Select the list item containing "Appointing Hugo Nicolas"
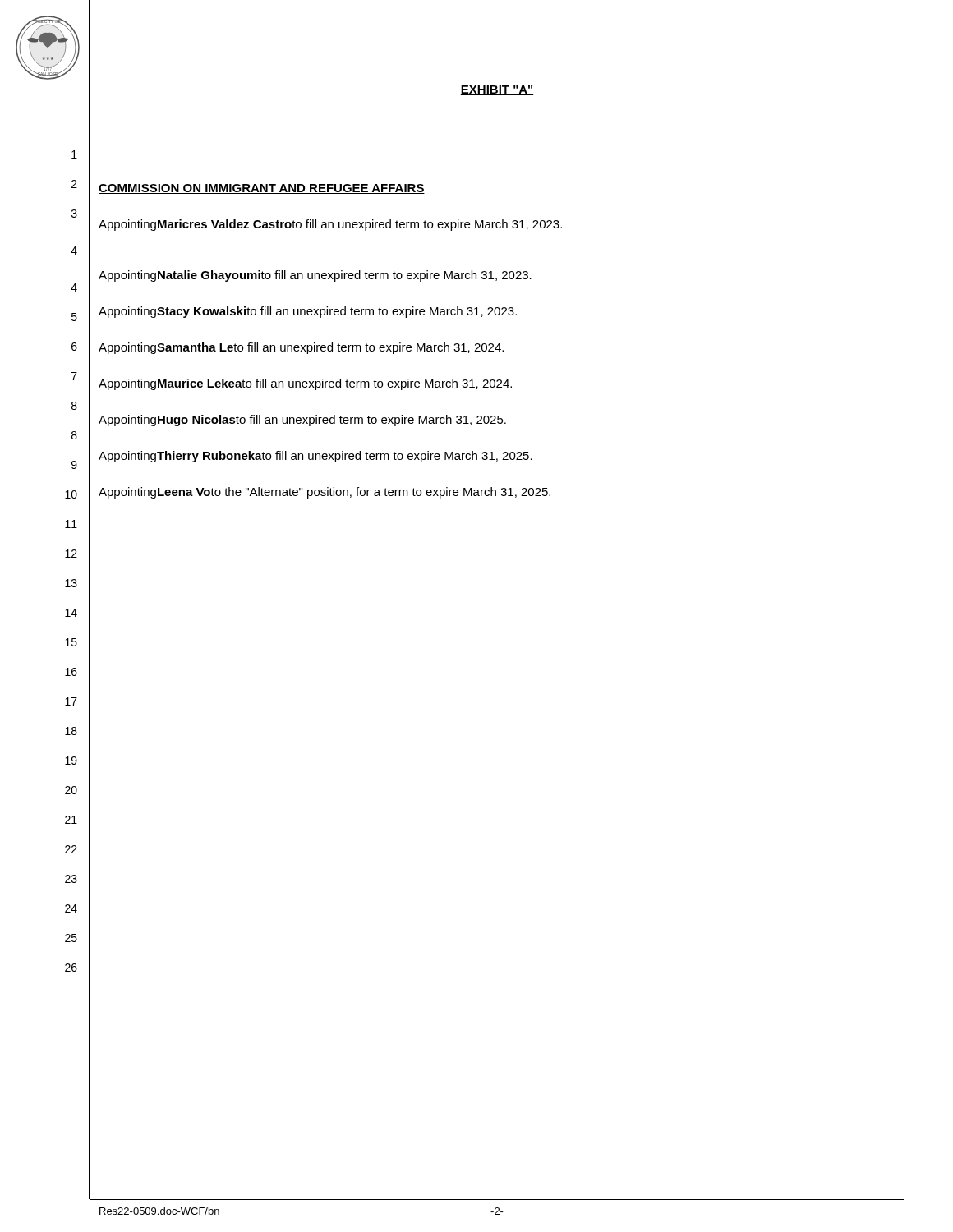 pos(303,419)
